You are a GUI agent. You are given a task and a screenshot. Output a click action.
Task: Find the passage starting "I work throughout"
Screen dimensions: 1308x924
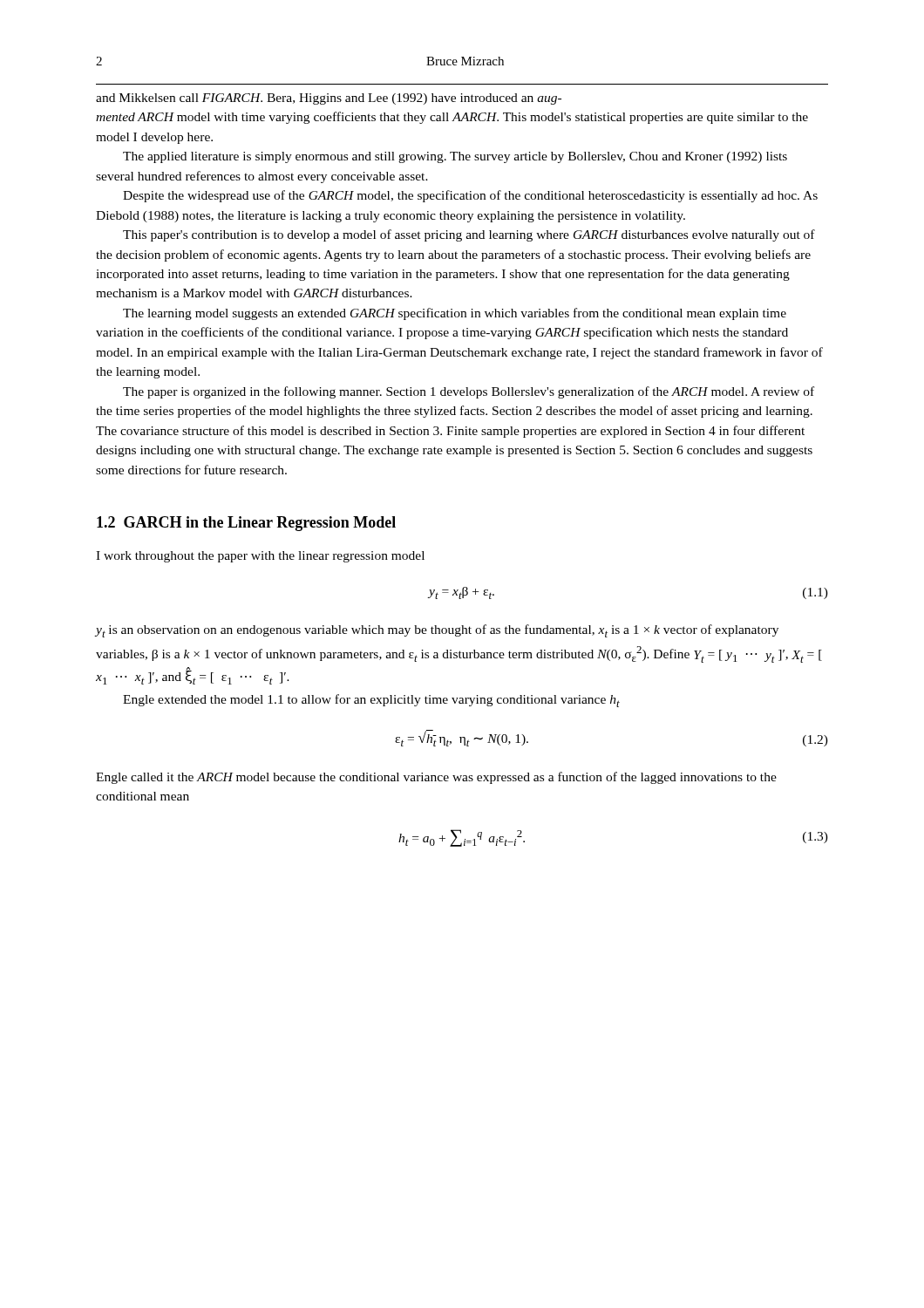(x=260, y=557)
